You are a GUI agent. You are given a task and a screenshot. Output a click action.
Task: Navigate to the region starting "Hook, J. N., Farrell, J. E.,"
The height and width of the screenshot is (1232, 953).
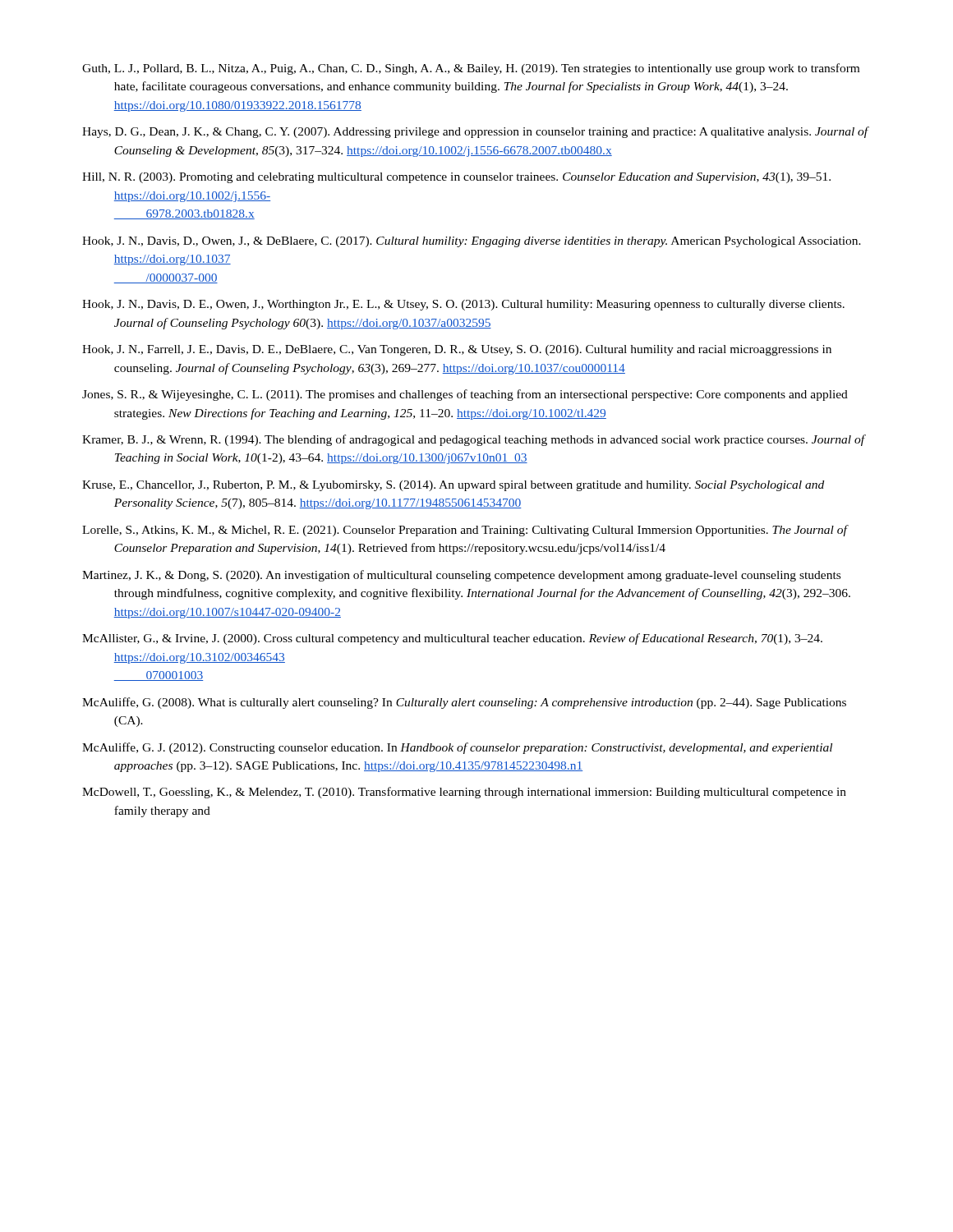pyautogui.click(x=457, y=358)
